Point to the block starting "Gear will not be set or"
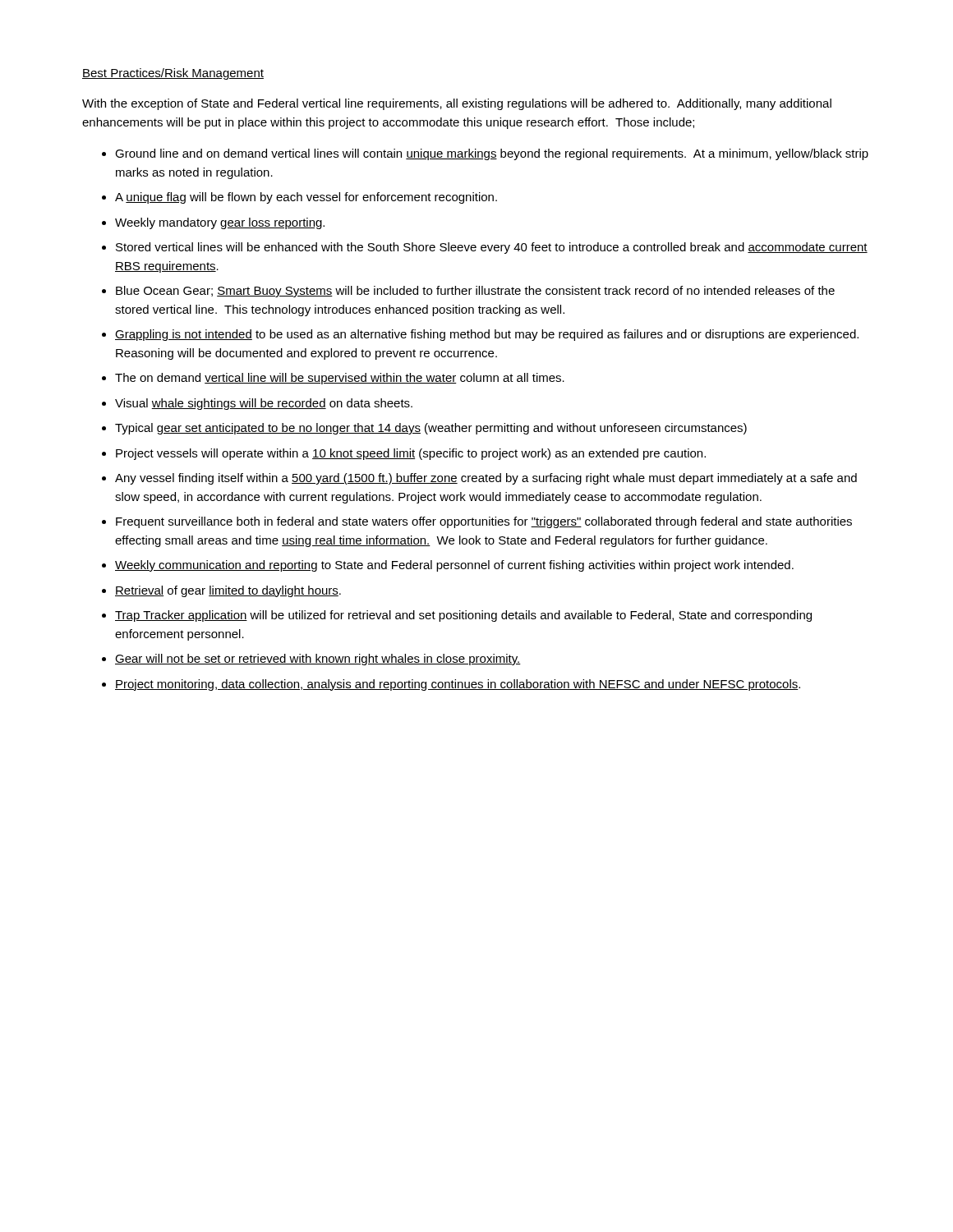 pos(493,659)
